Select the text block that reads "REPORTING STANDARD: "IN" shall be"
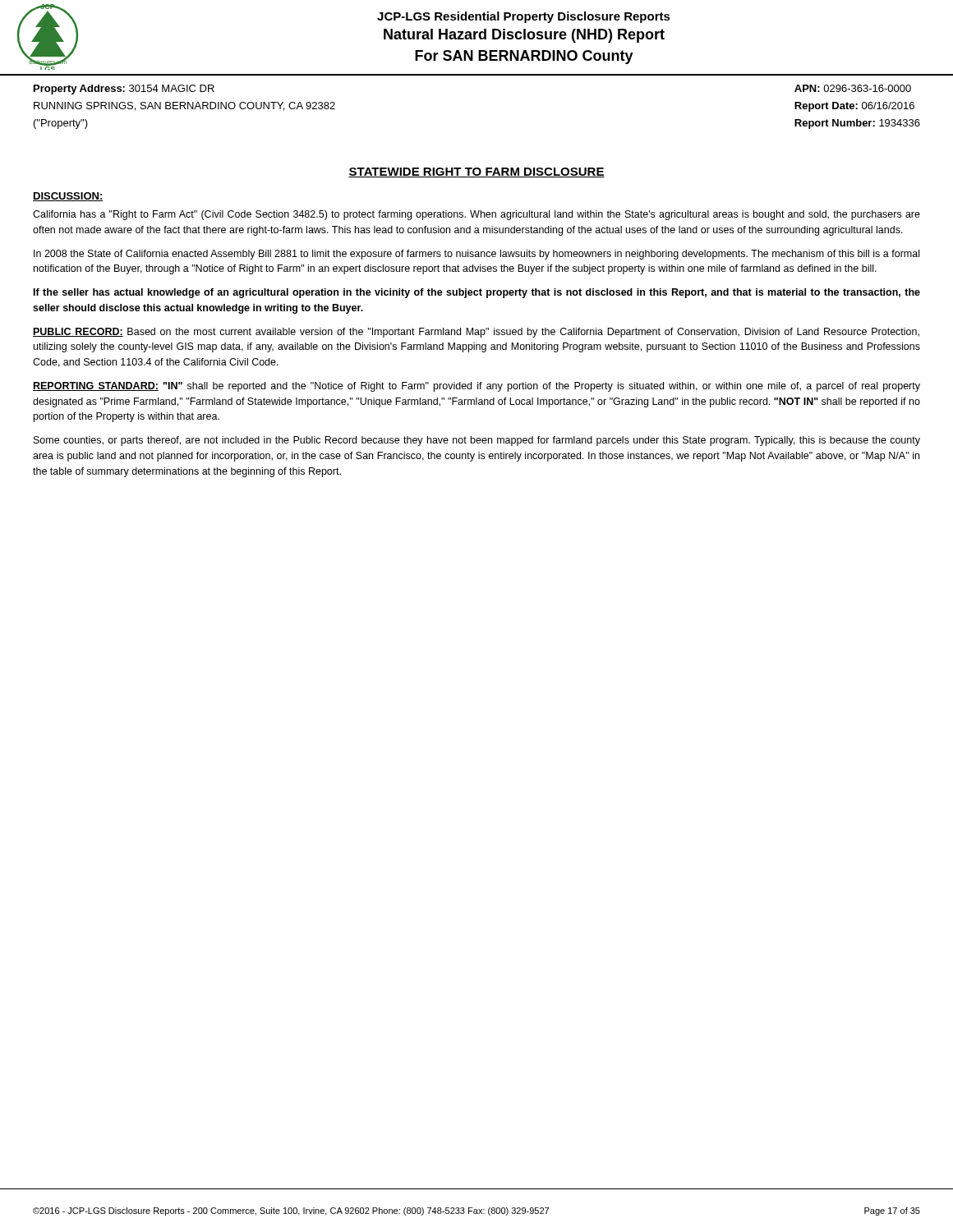Image resolution: width=953 pixels, height=1232 pixels. 476,401
